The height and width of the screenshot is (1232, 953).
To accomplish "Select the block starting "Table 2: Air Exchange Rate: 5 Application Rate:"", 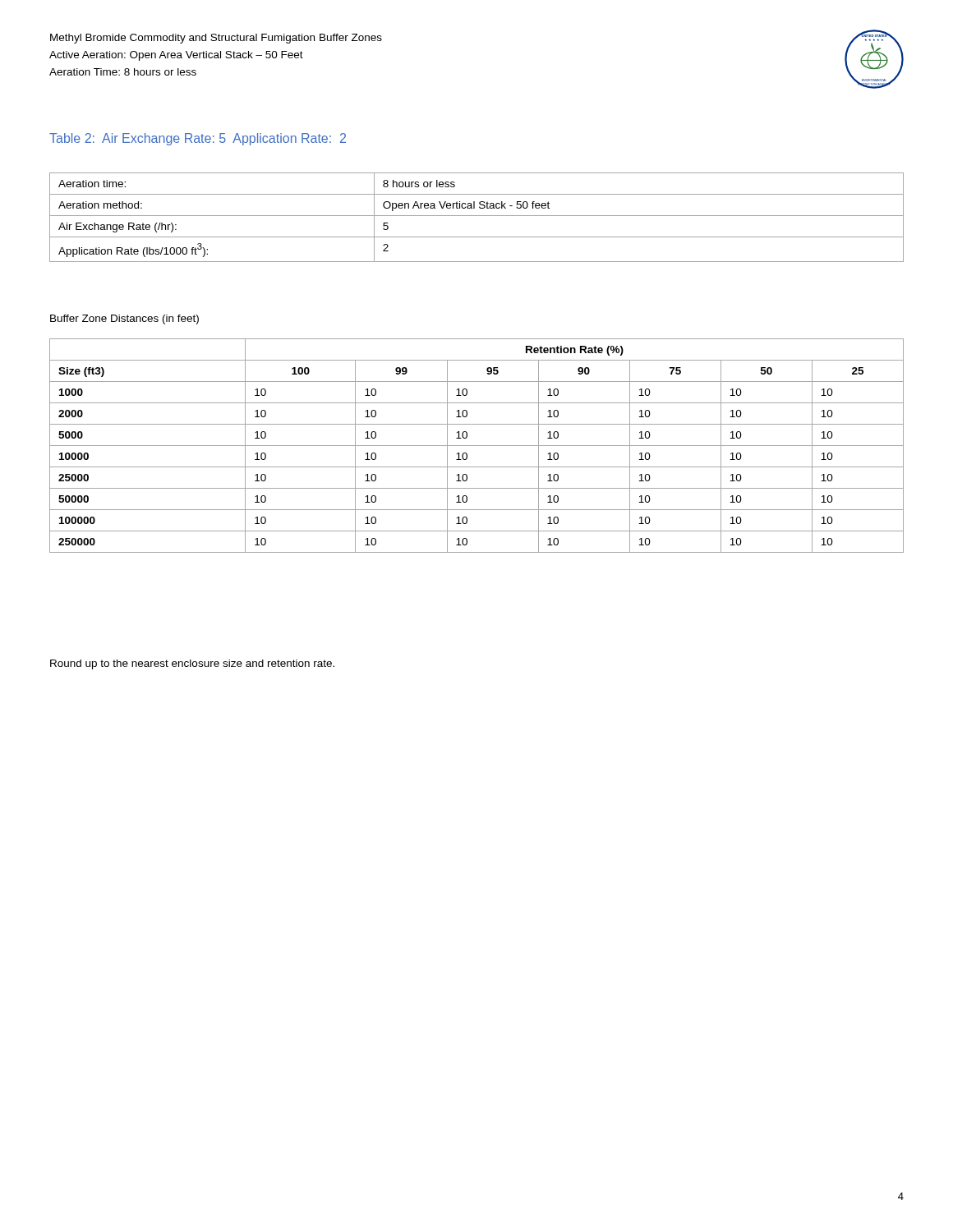I will pos(198,138).
